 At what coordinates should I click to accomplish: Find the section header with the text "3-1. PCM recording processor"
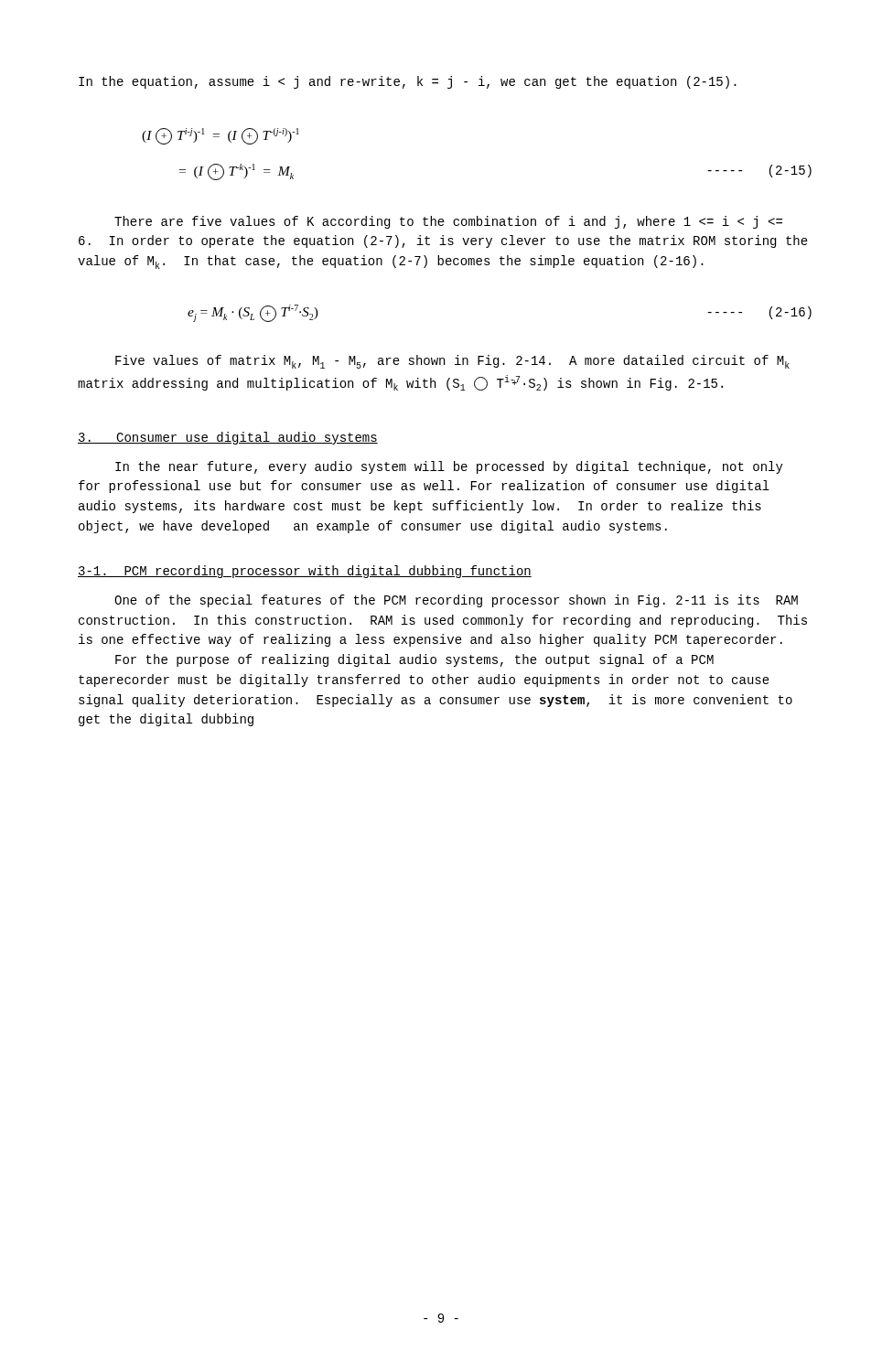click(x=305, y=572)
